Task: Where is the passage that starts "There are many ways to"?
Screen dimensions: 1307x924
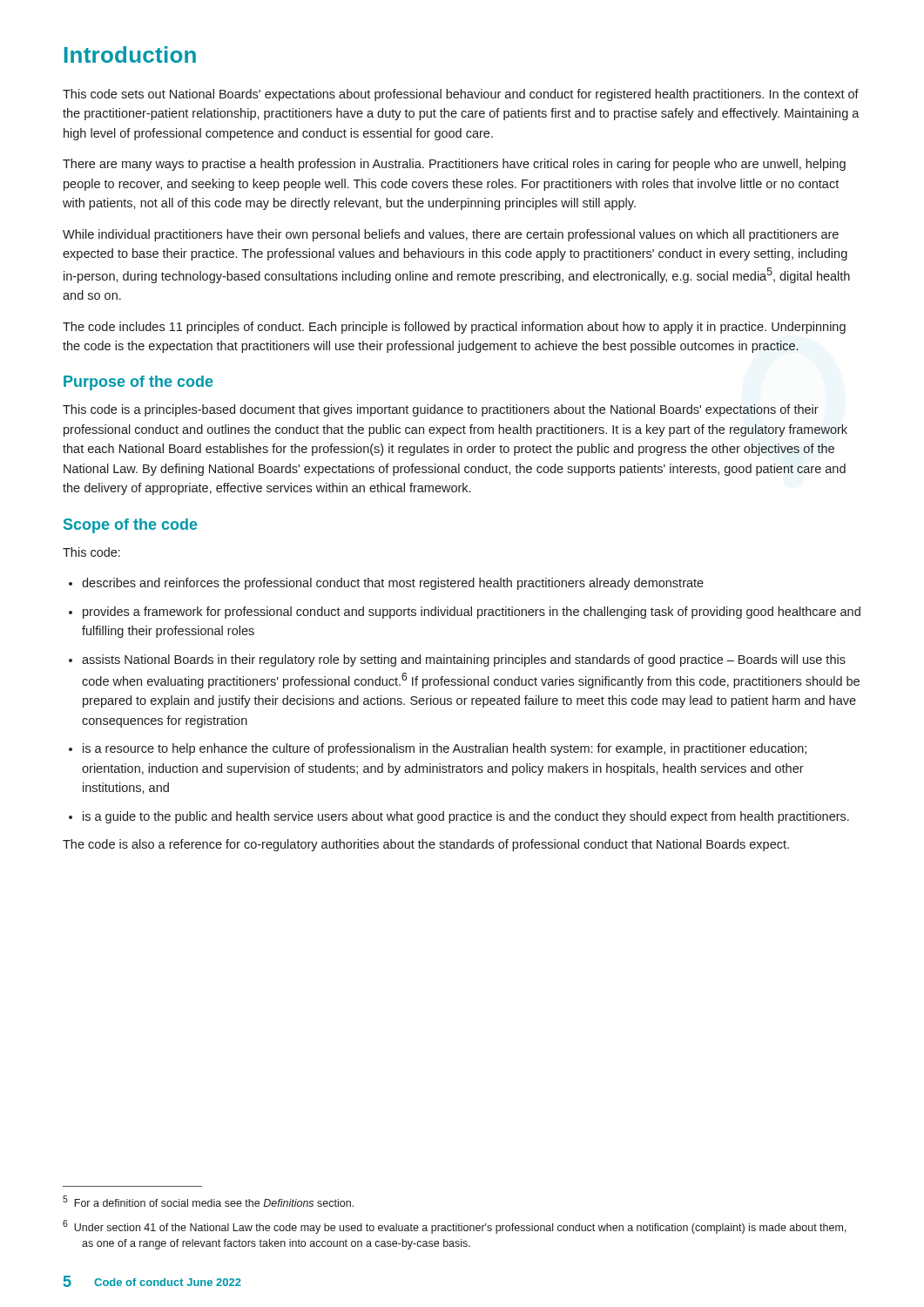Action: pyautogui.click(x=462, y=184)
